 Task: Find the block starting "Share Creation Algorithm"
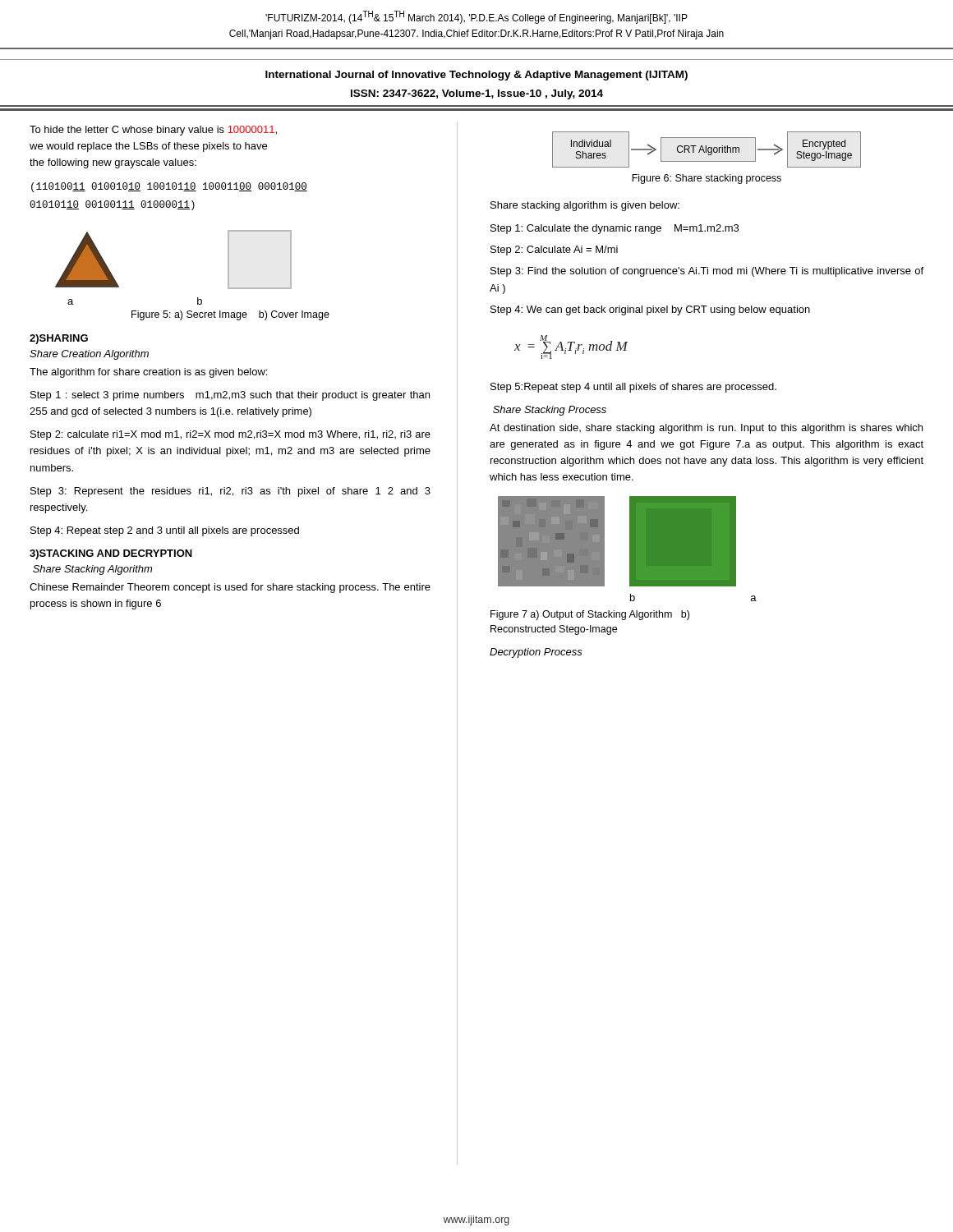tap(89, 353)
